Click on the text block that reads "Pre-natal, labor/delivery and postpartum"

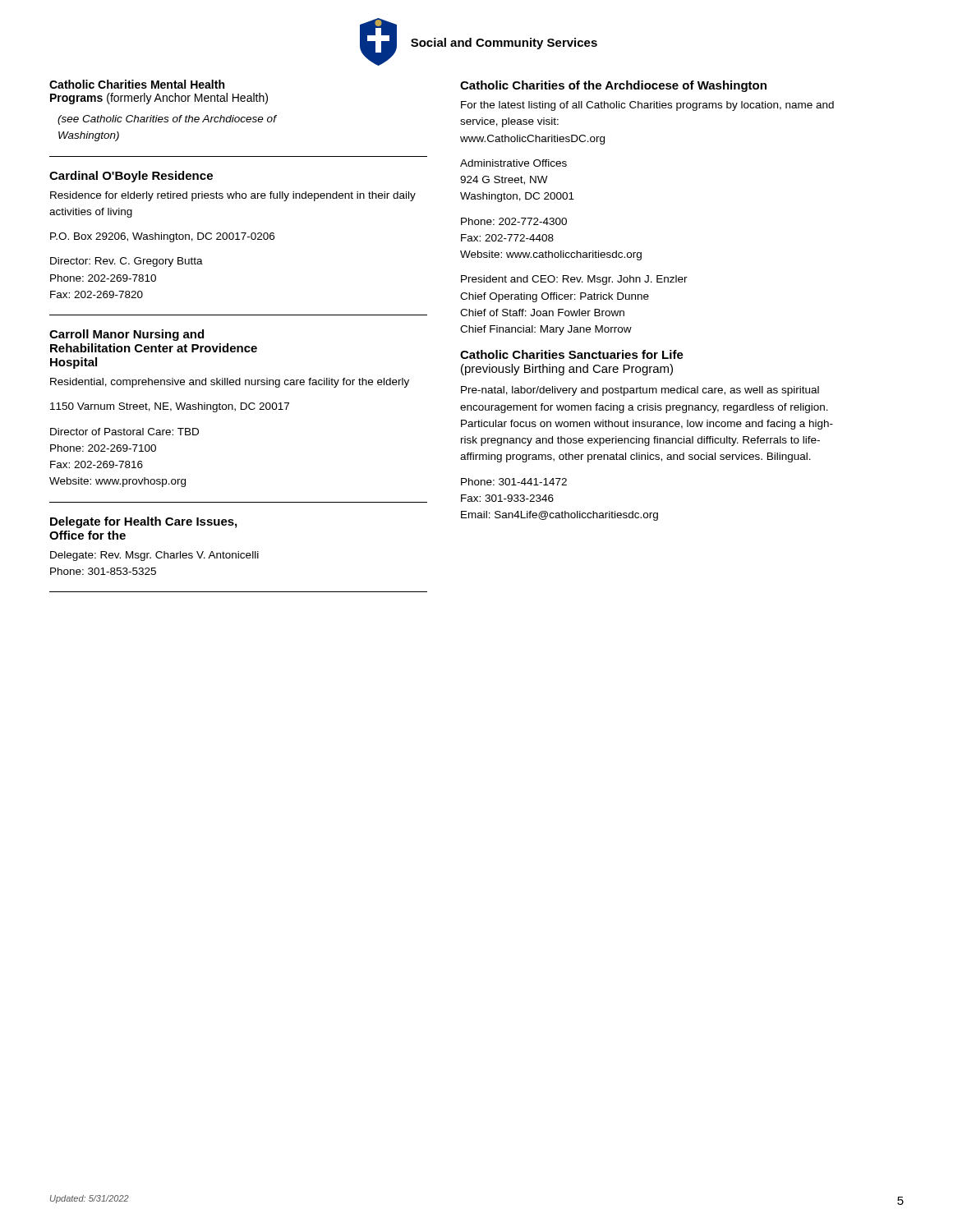[x=647, y=423]
